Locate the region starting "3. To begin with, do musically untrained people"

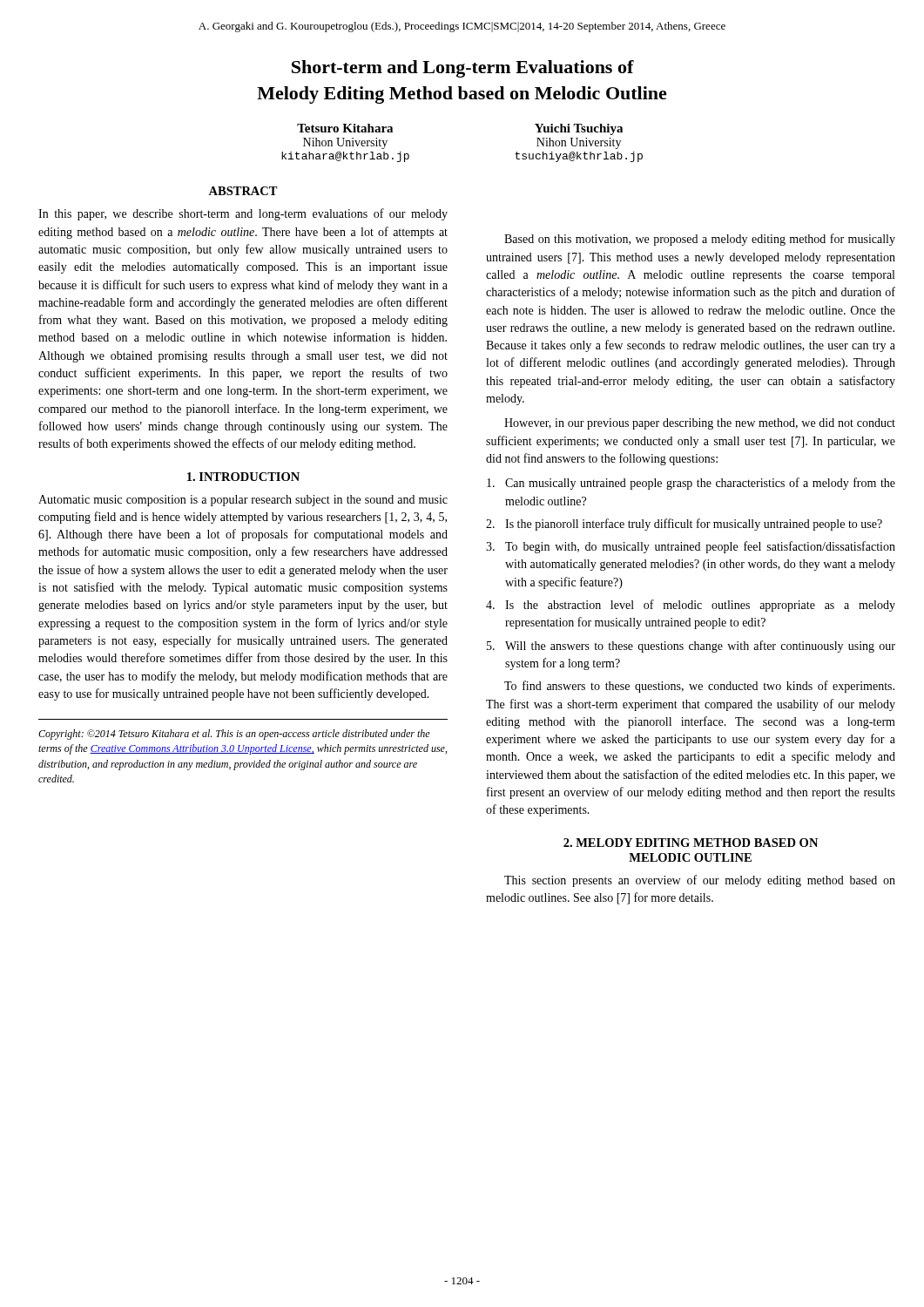coord(691,565)
